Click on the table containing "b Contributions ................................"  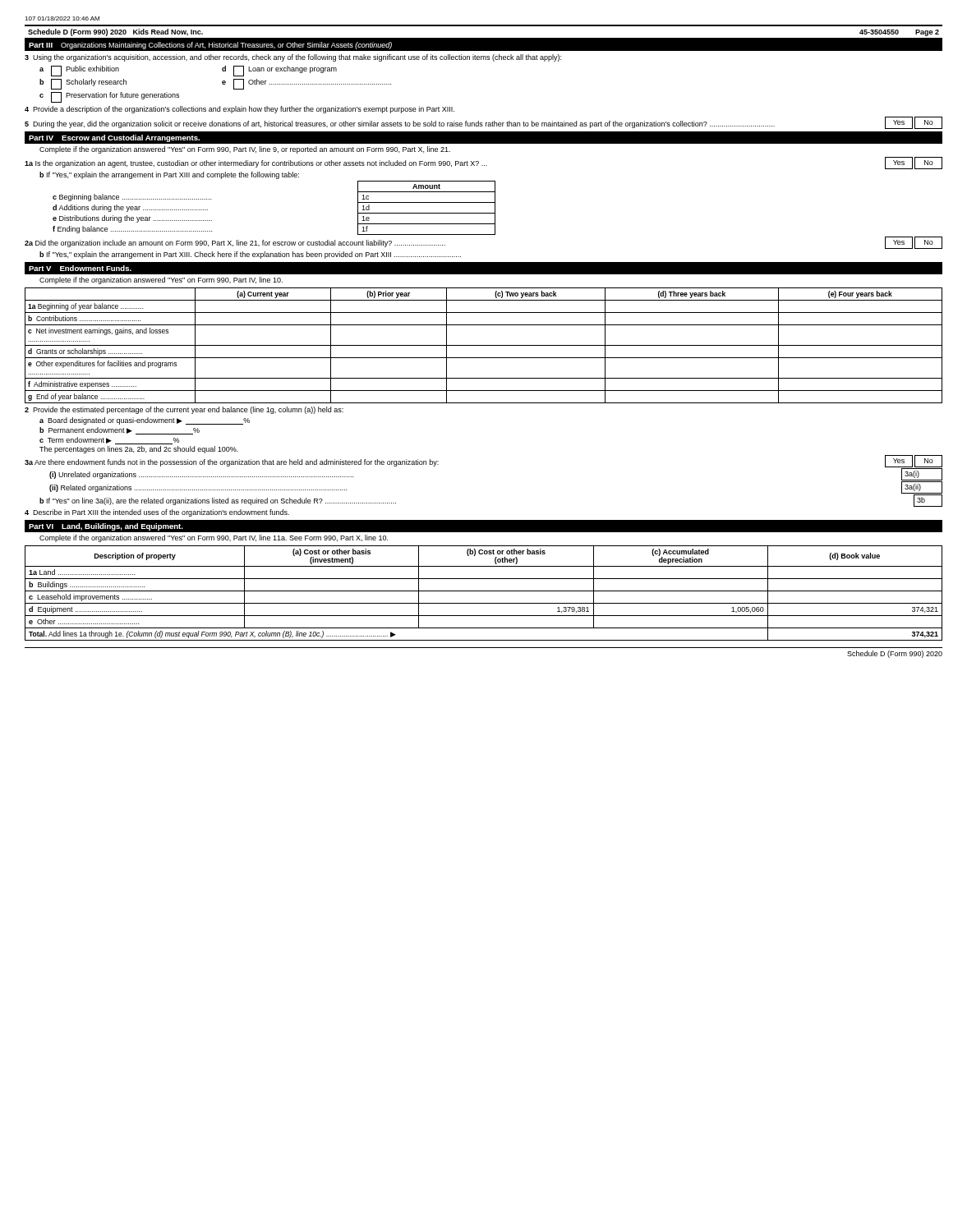(484, 345)
